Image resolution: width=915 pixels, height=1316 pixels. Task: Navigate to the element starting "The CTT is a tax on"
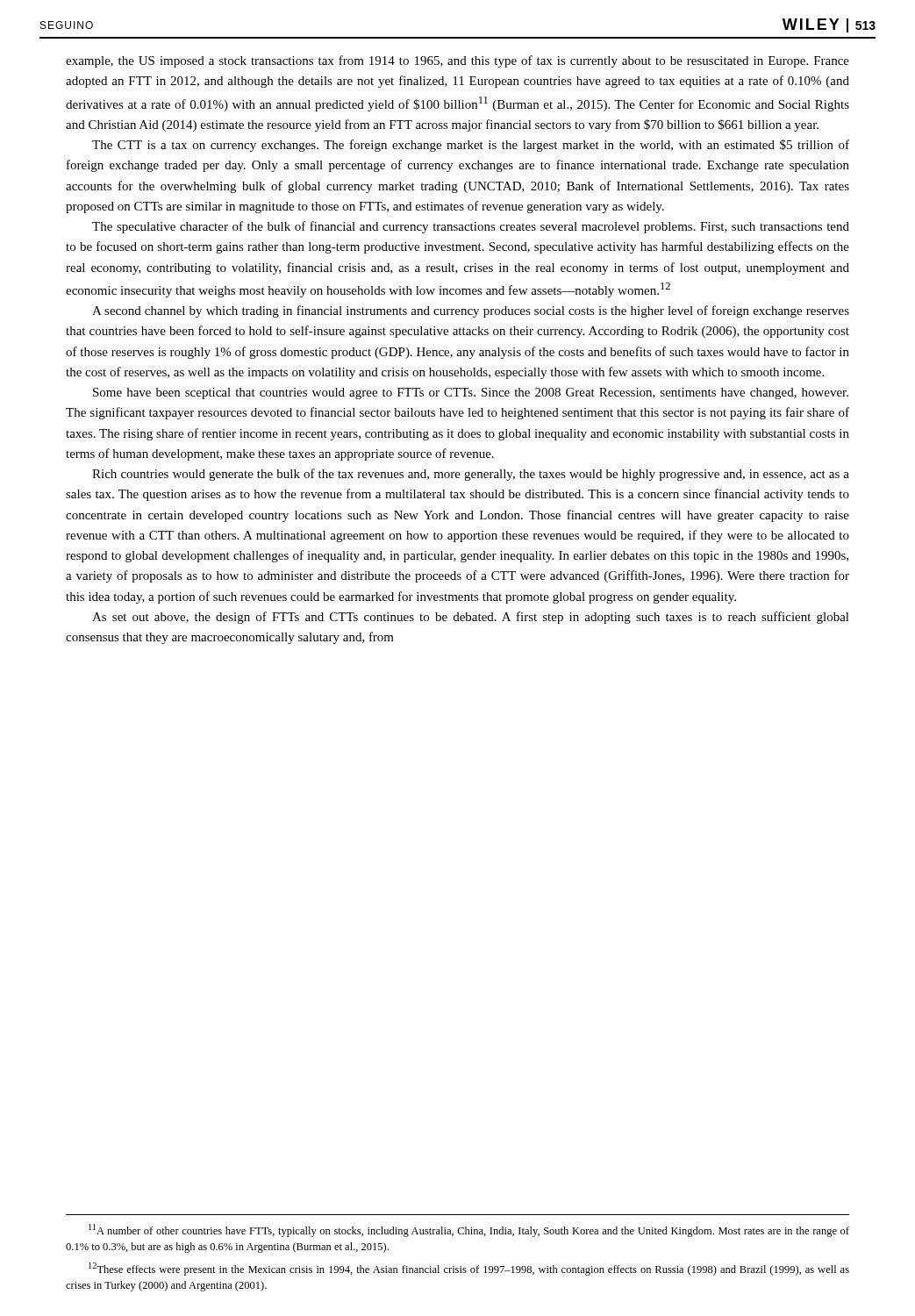pos(458,176)
